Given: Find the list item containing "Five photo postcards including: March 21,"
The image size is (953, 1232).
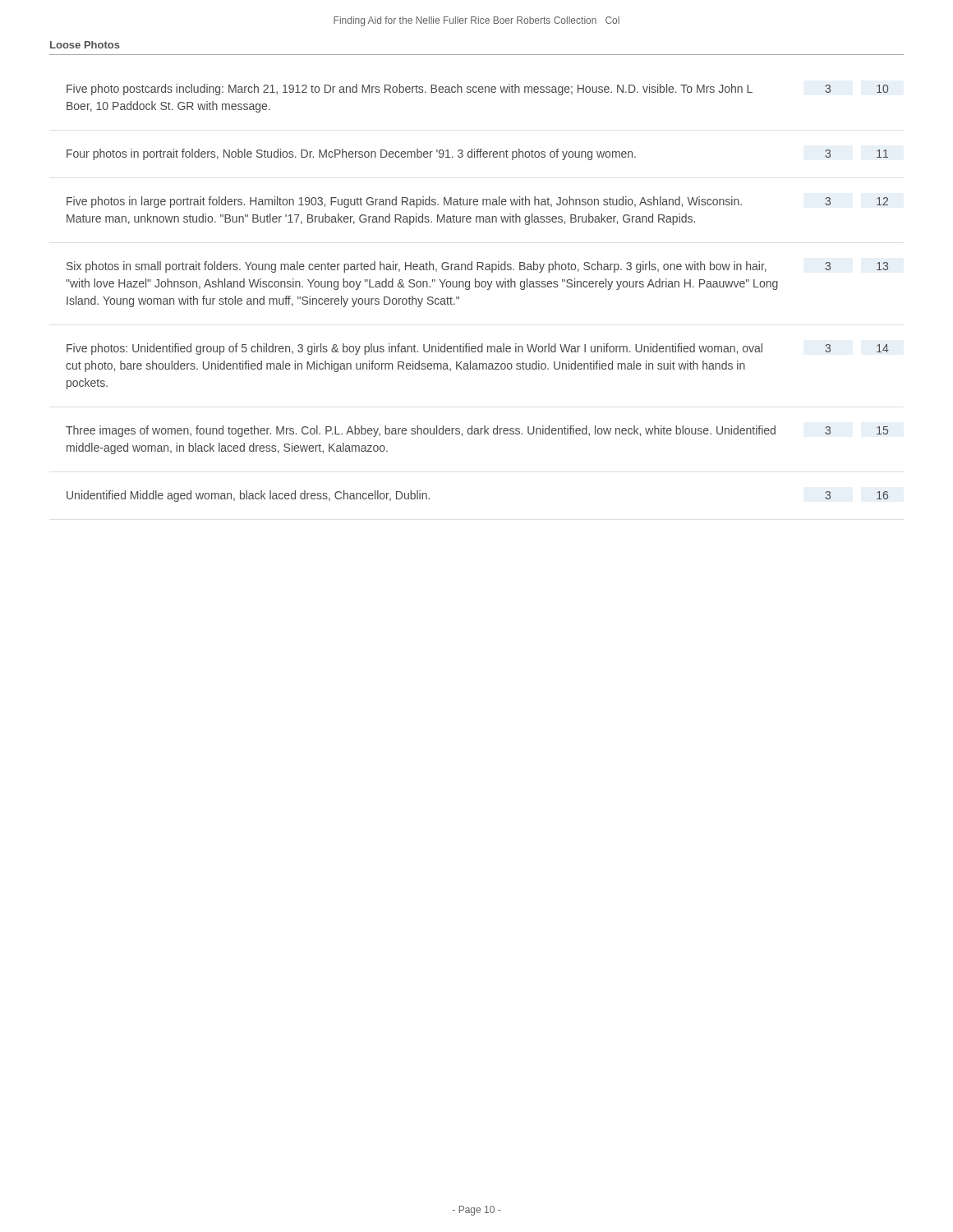Looking at the screenshot, I should click(x=476, y=98).
